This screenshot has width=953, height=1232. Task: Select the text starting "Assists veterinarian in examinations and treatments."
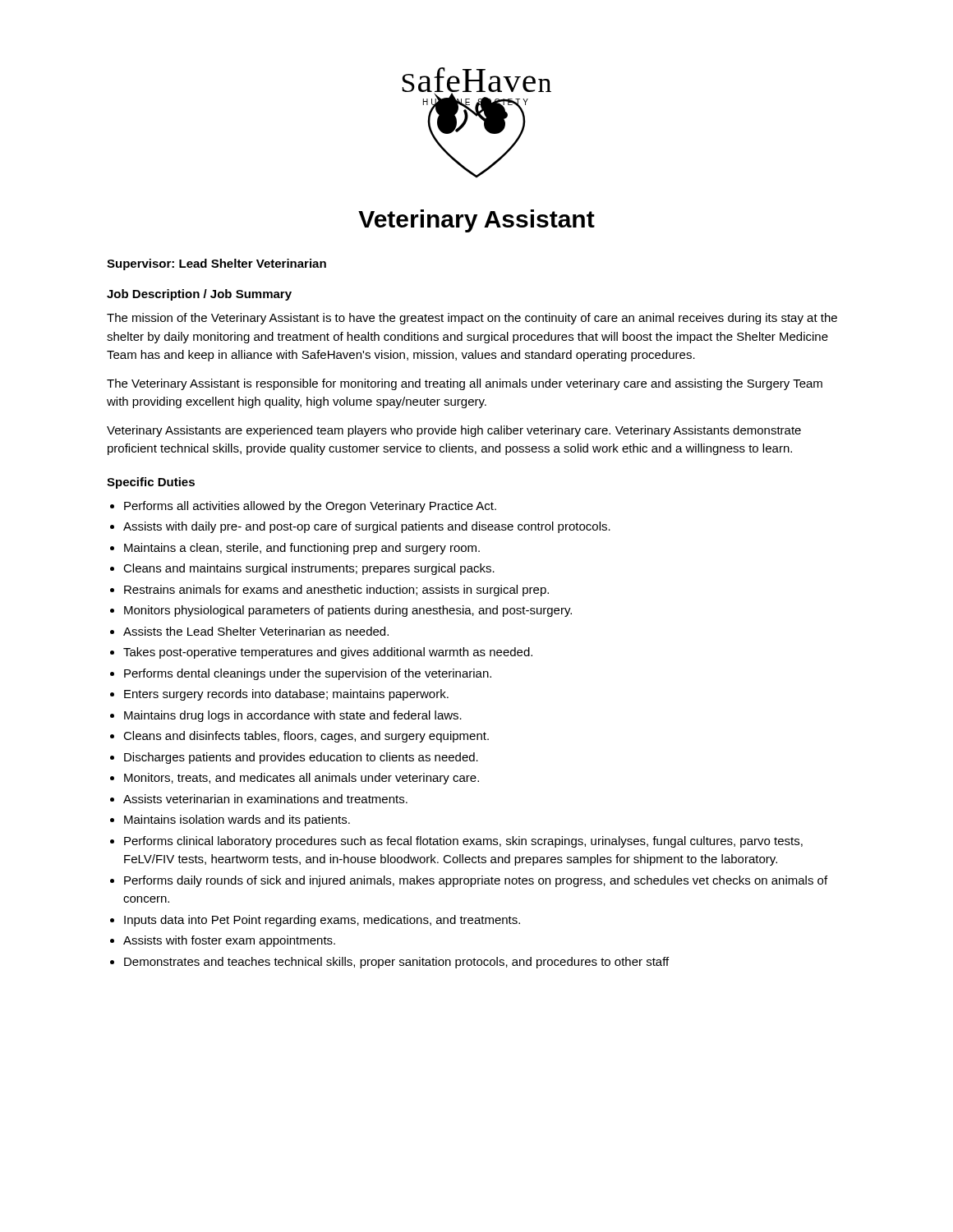pyautogui.click(x=265, y=799)
